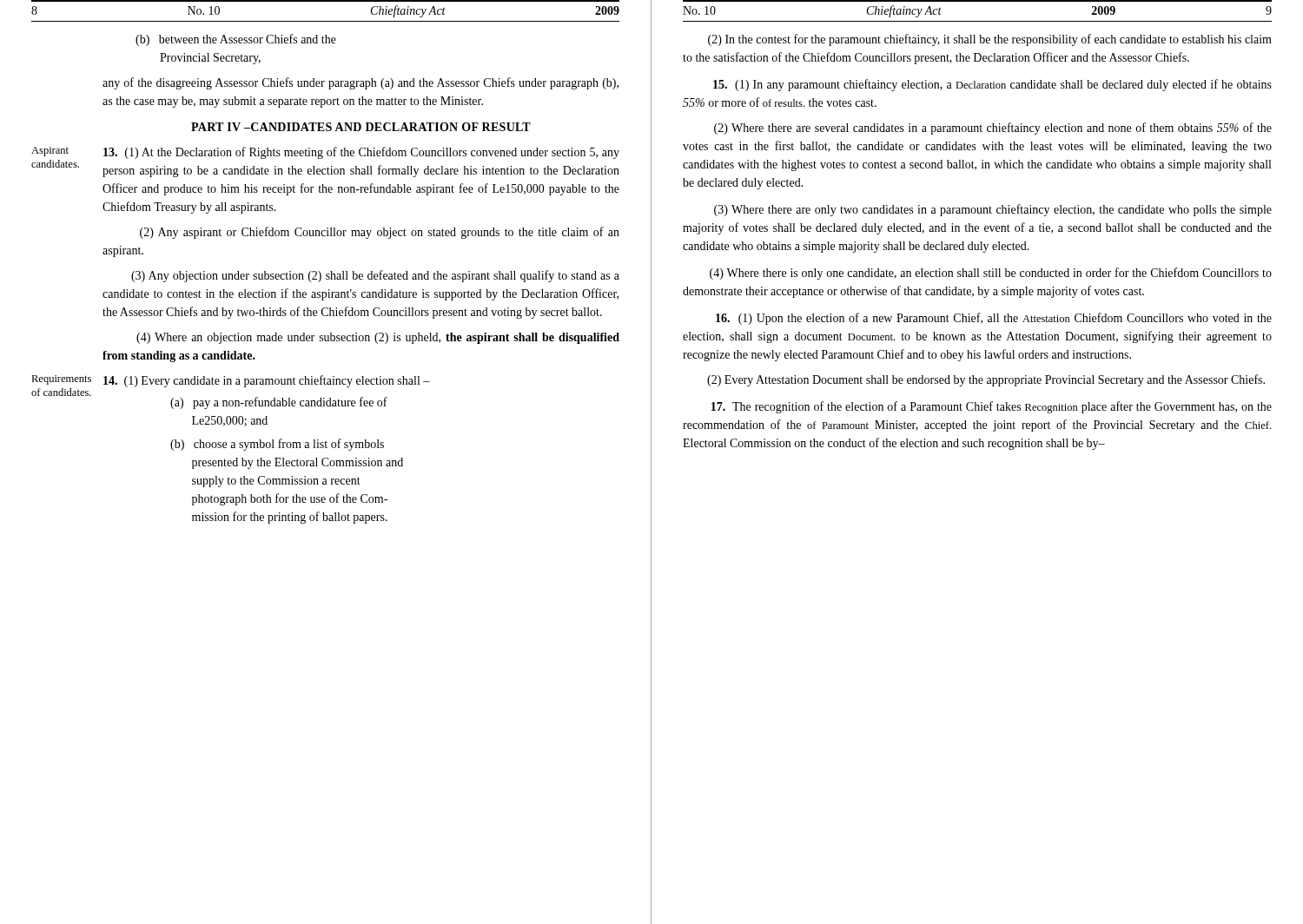Locate the text block starting "(a) pay a non-refundable candidature fee"
This screenshot has width=1303, height=924.
coord(279,412)
